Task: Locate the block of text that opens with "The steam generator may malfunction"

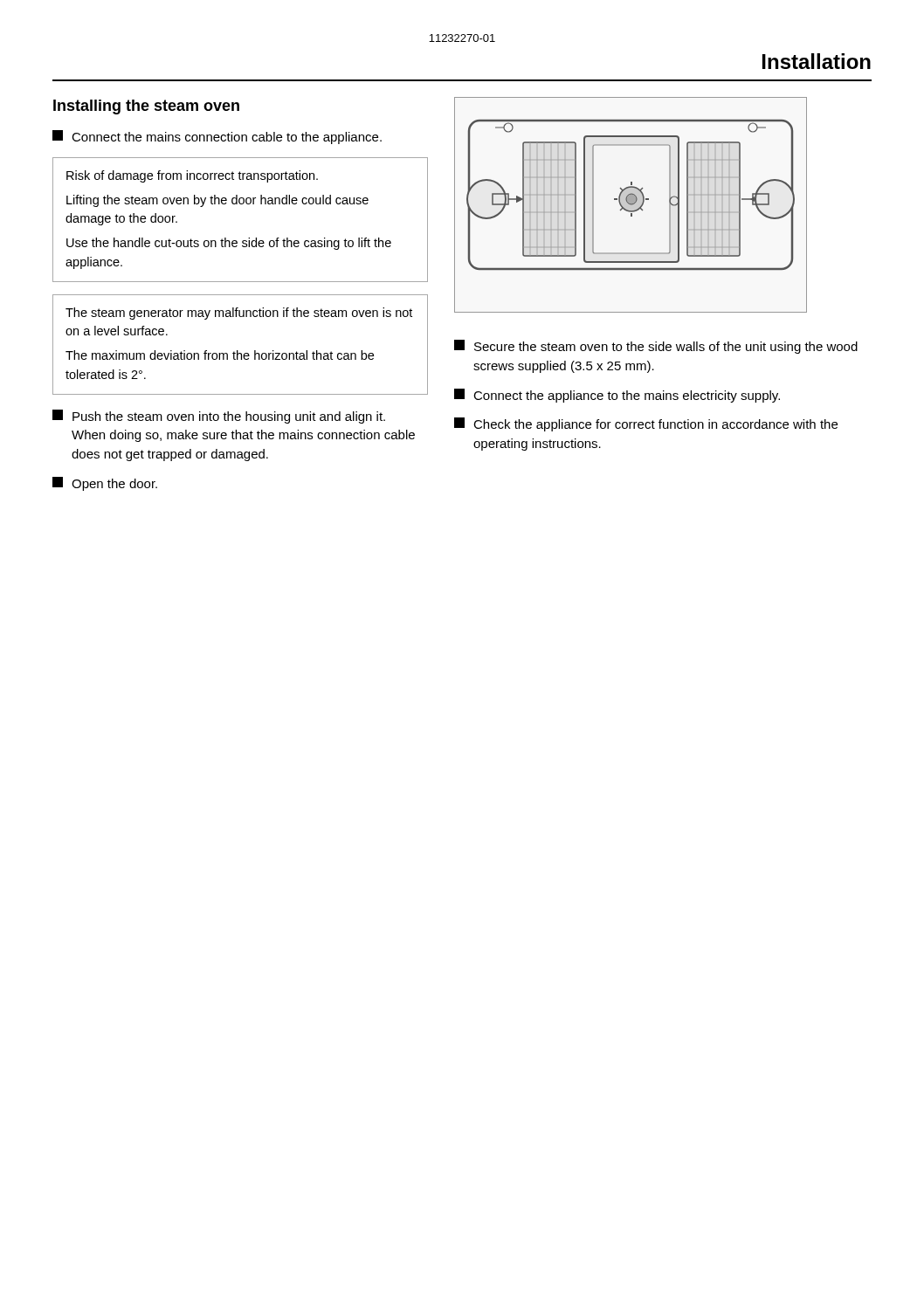Action: (x=240, y=344)
